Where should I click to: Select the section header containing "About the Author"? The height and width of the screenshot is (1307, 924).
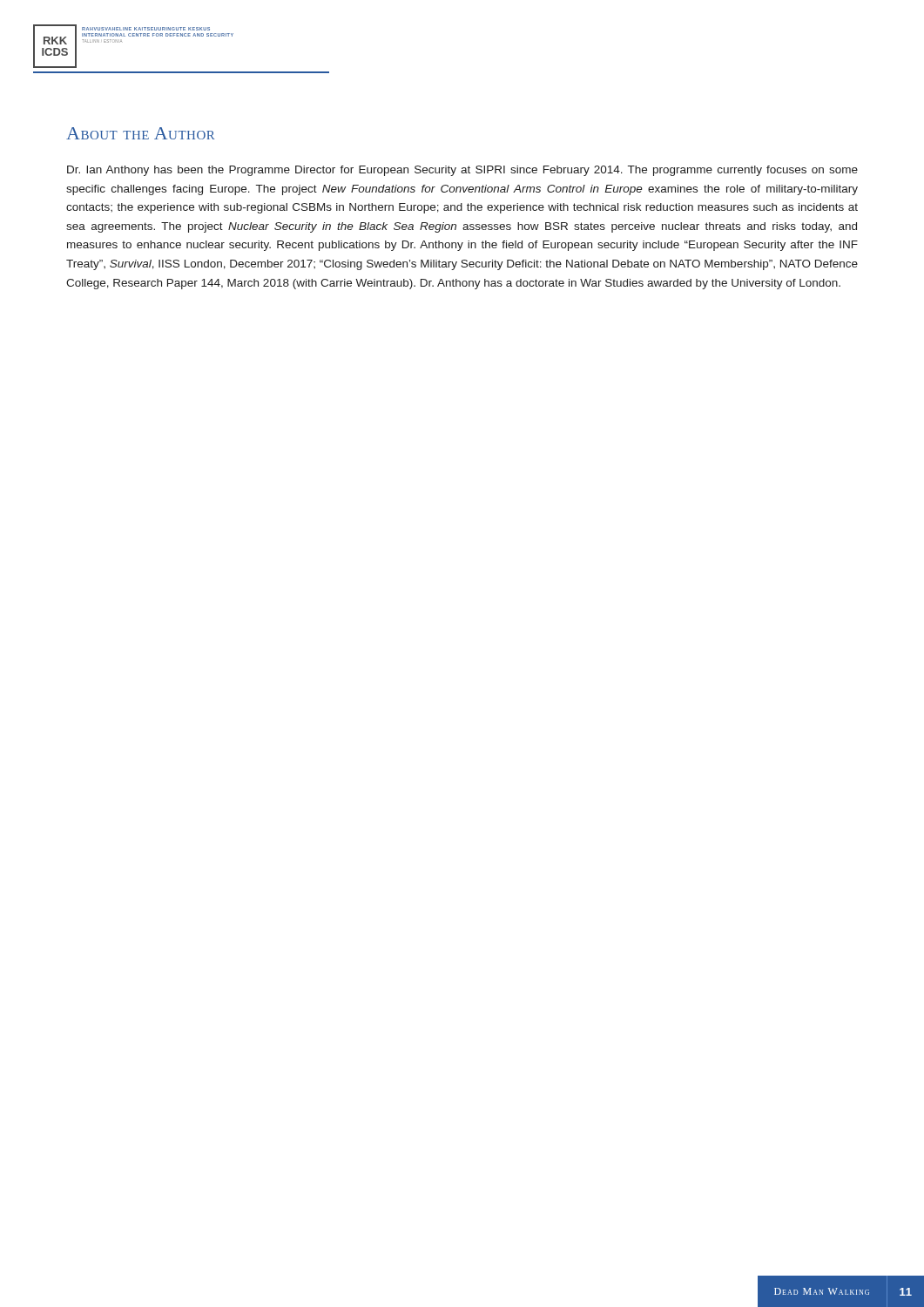(141, 133)
